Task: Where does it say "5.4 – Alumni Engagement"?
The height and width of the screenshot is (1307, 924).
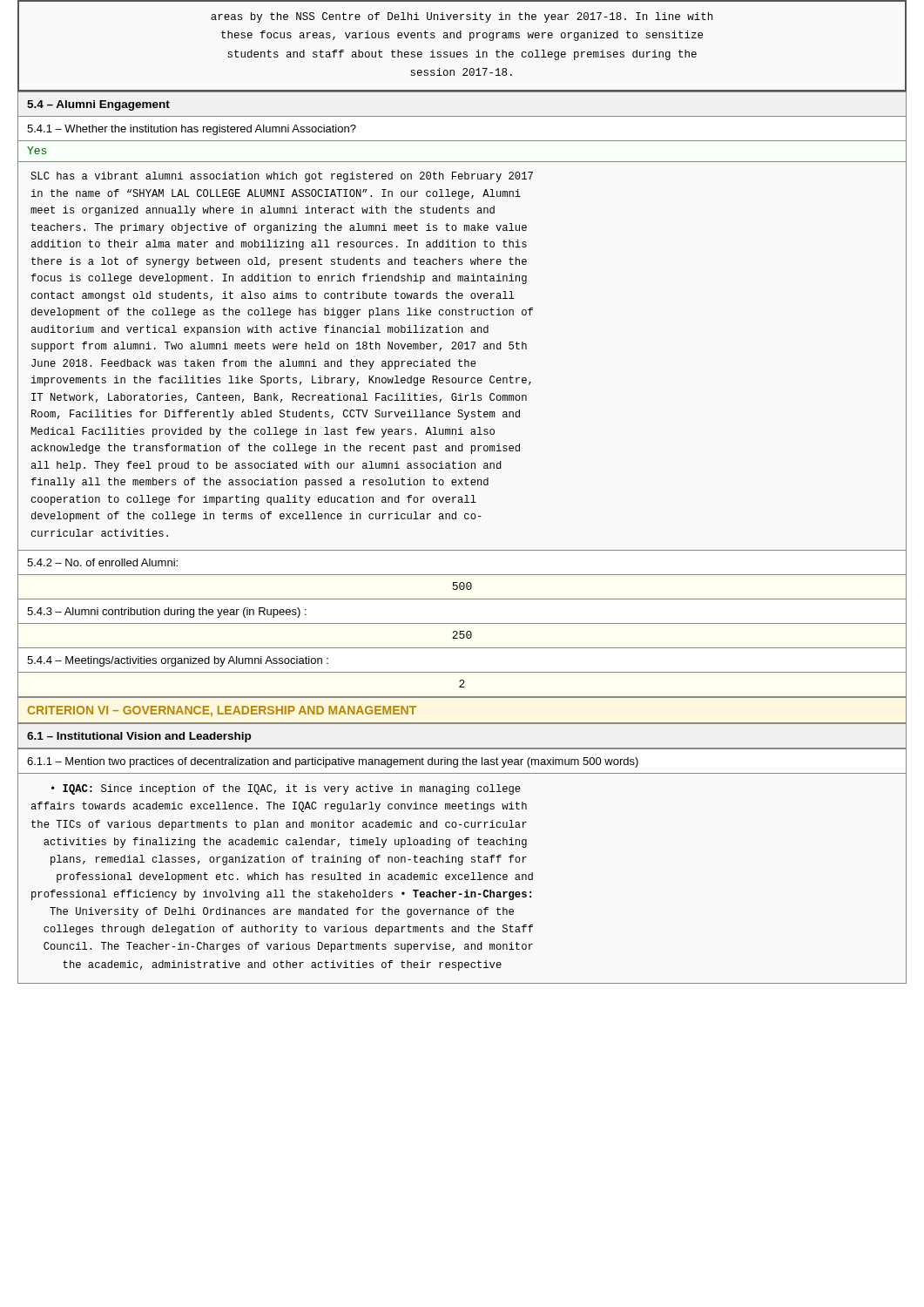Action: [98, 104]
